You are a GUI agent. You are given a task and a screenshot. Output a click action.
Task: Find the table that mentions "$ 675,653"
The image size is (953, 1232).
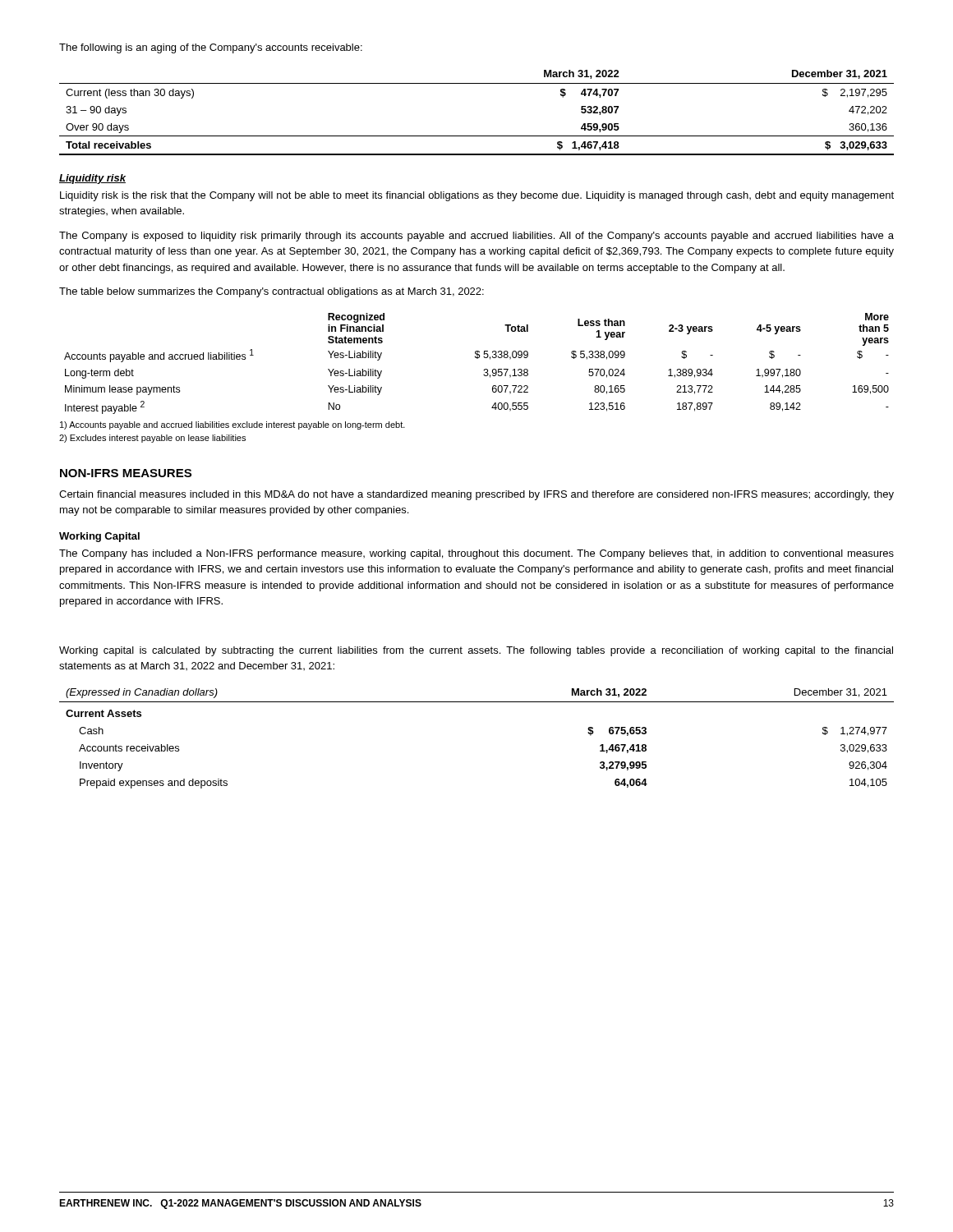click(476, 737)
